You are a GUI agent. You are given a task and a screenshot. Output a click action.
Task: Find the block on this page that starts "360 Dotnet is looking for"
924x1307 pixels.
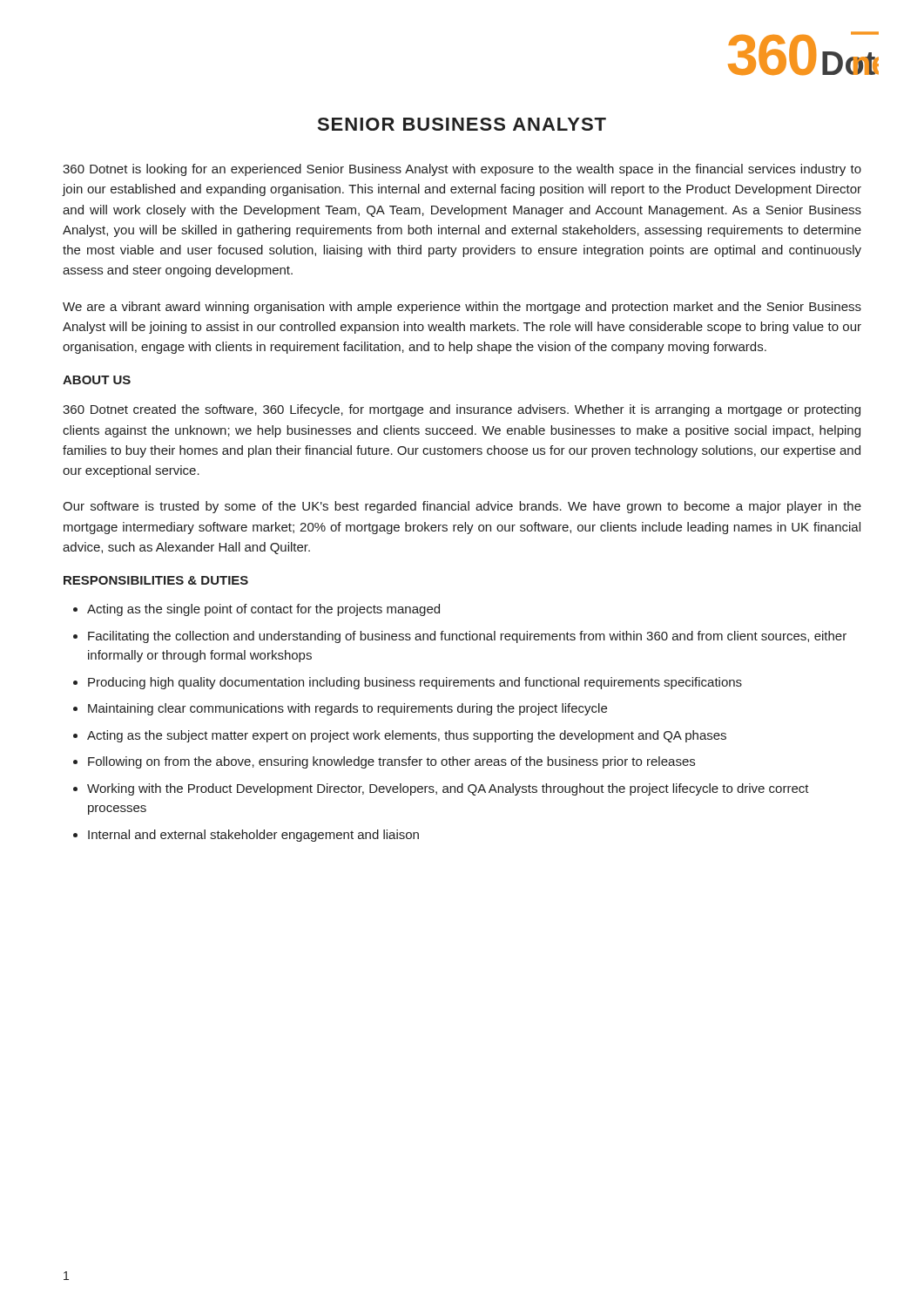[x=462, y=219]
